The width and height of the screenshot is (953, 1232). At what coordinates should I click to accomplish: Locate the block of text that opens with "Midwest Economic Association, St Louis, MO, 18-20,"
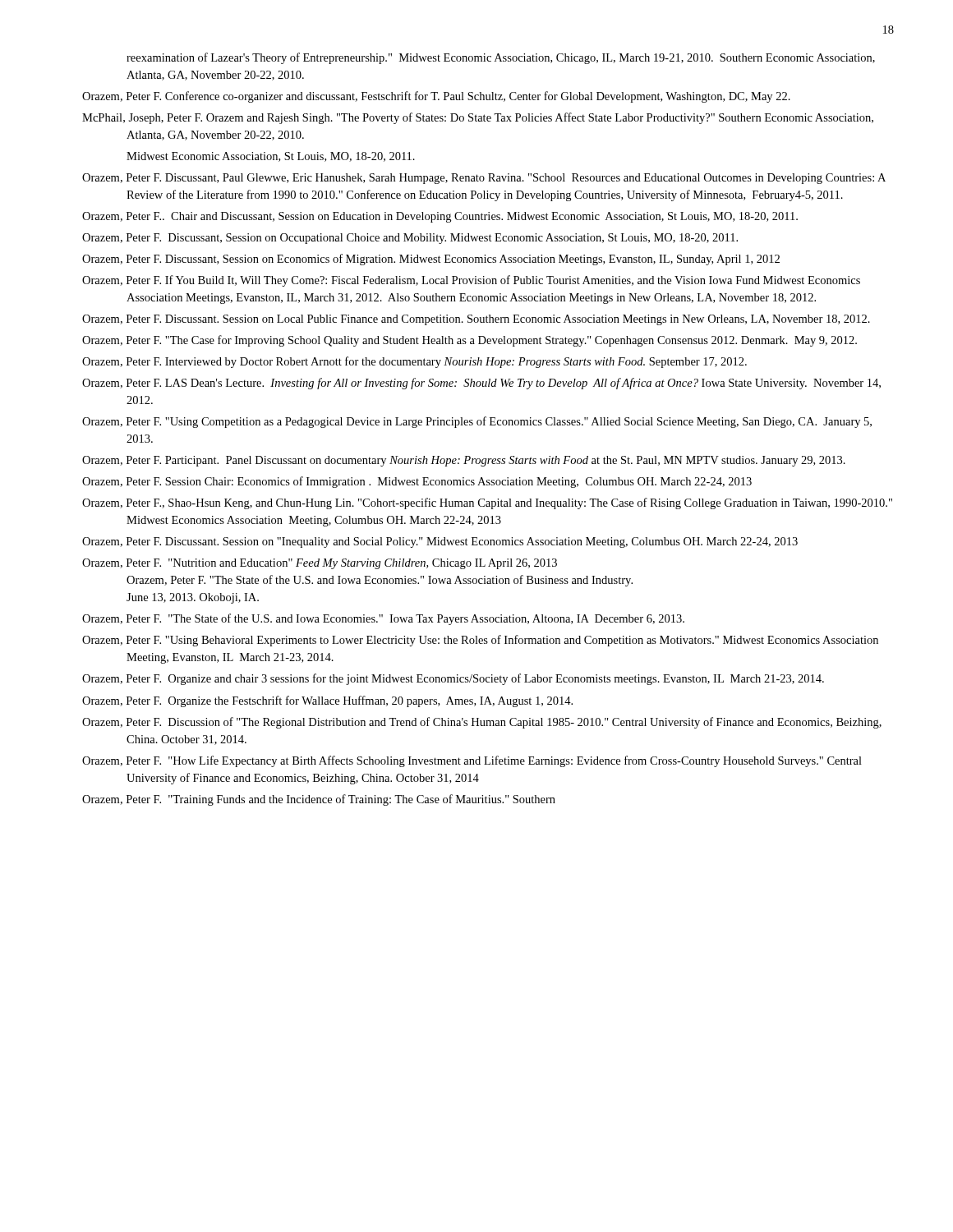(271, 156)
